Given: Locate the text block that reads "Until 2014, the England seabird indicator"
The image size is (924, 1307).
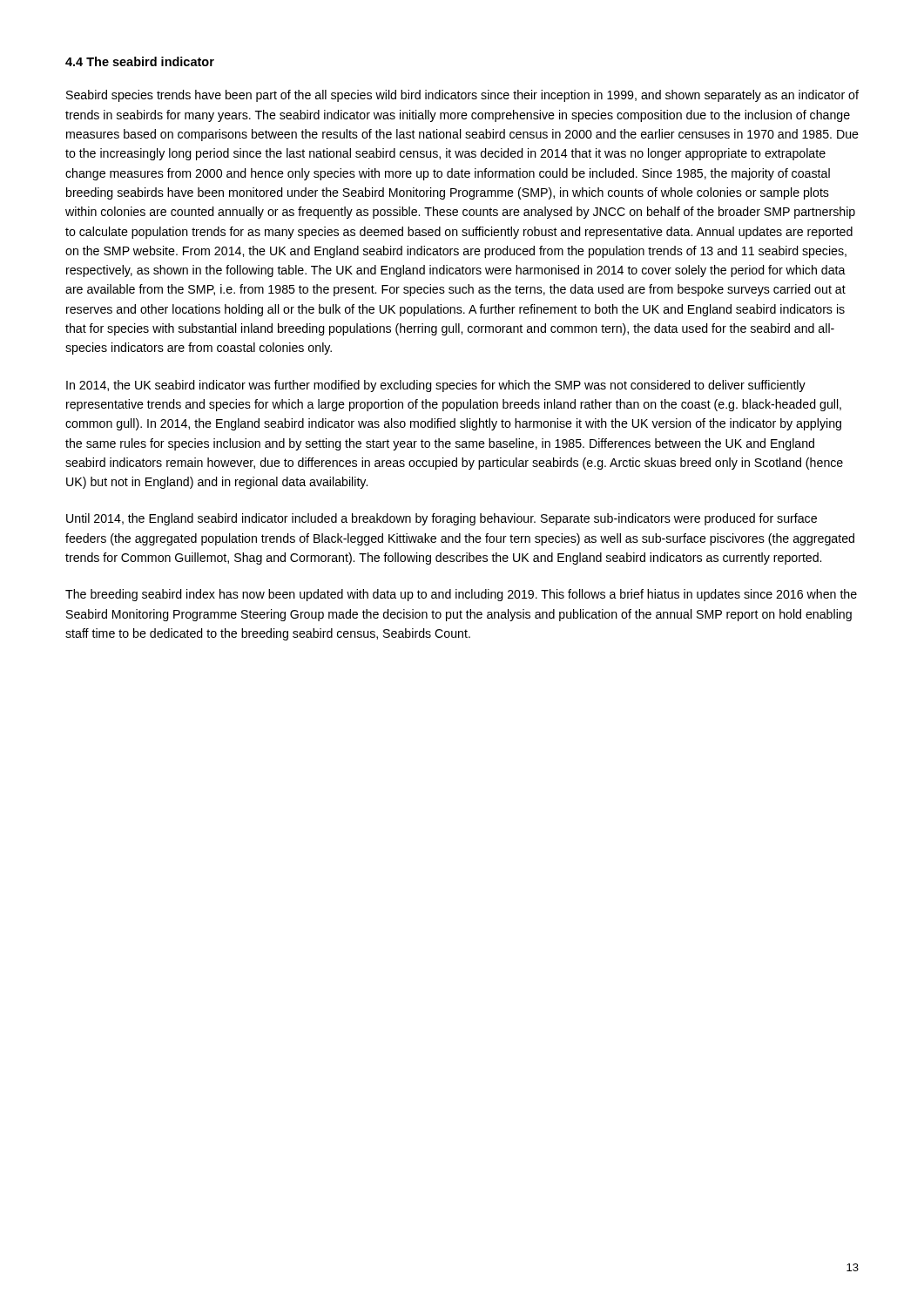Looking at the screenshot, I should coord(460,538).
